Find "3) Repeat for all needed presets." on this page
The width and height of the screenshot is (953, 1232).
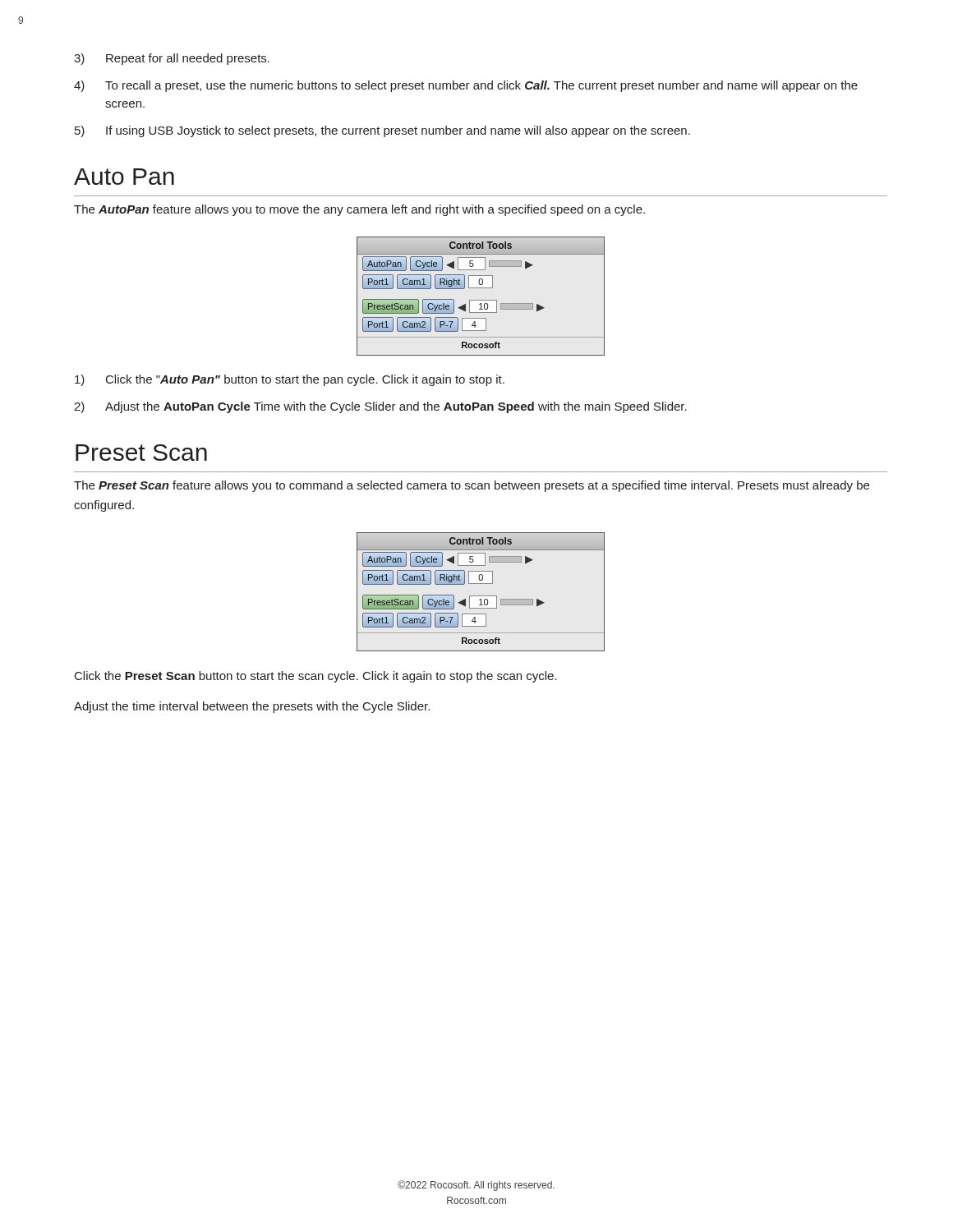pyautogui.click(x=172, y=59)
